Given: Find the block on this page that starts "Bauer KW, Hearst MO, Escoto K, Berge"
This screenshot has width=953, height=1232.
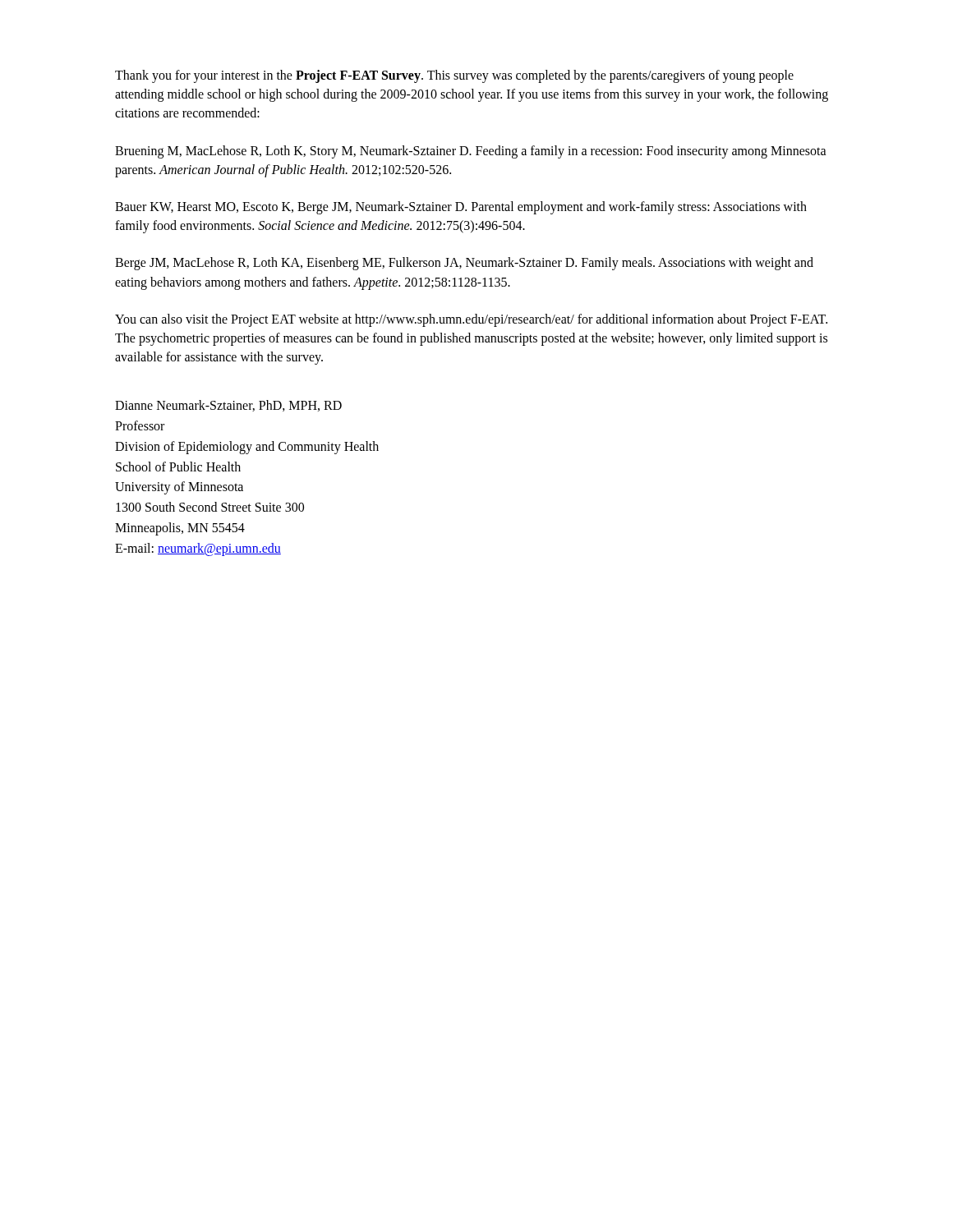Looking at the screenshot, I should point(461,216).
